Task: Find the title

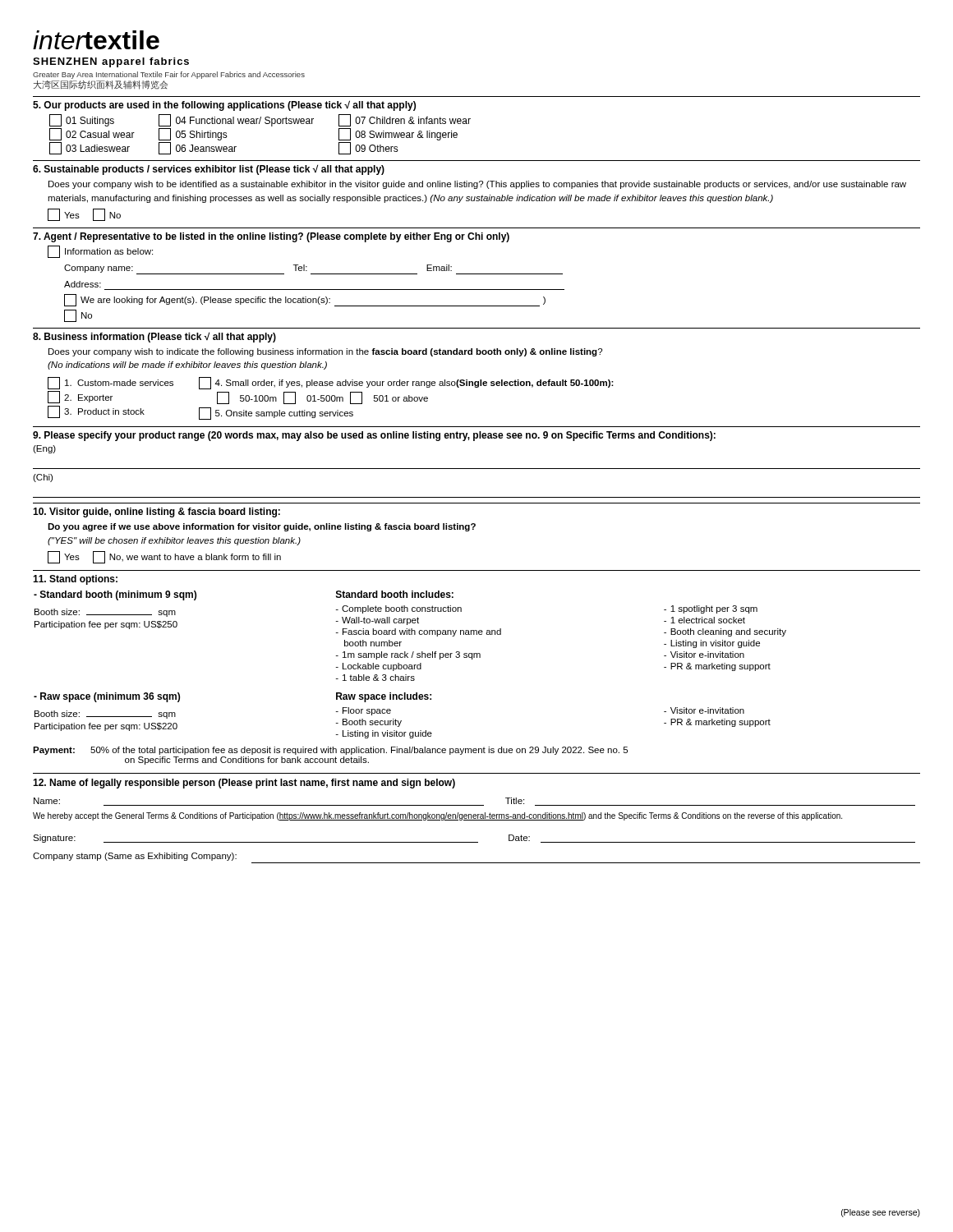Action: (476, 47)
